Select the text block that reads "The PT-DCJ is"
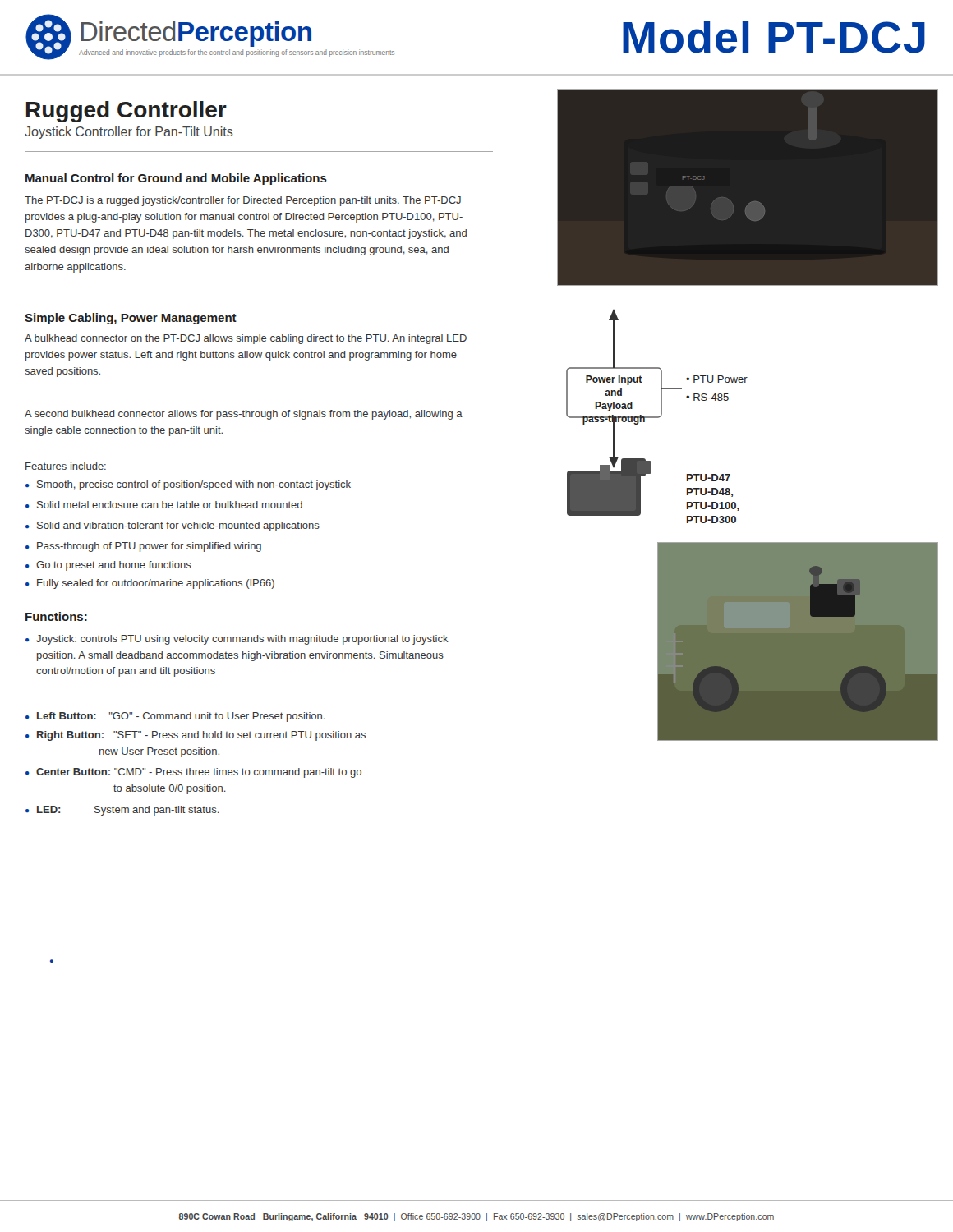This screenshot has width=953, height=1232. [x=246, y=233]
